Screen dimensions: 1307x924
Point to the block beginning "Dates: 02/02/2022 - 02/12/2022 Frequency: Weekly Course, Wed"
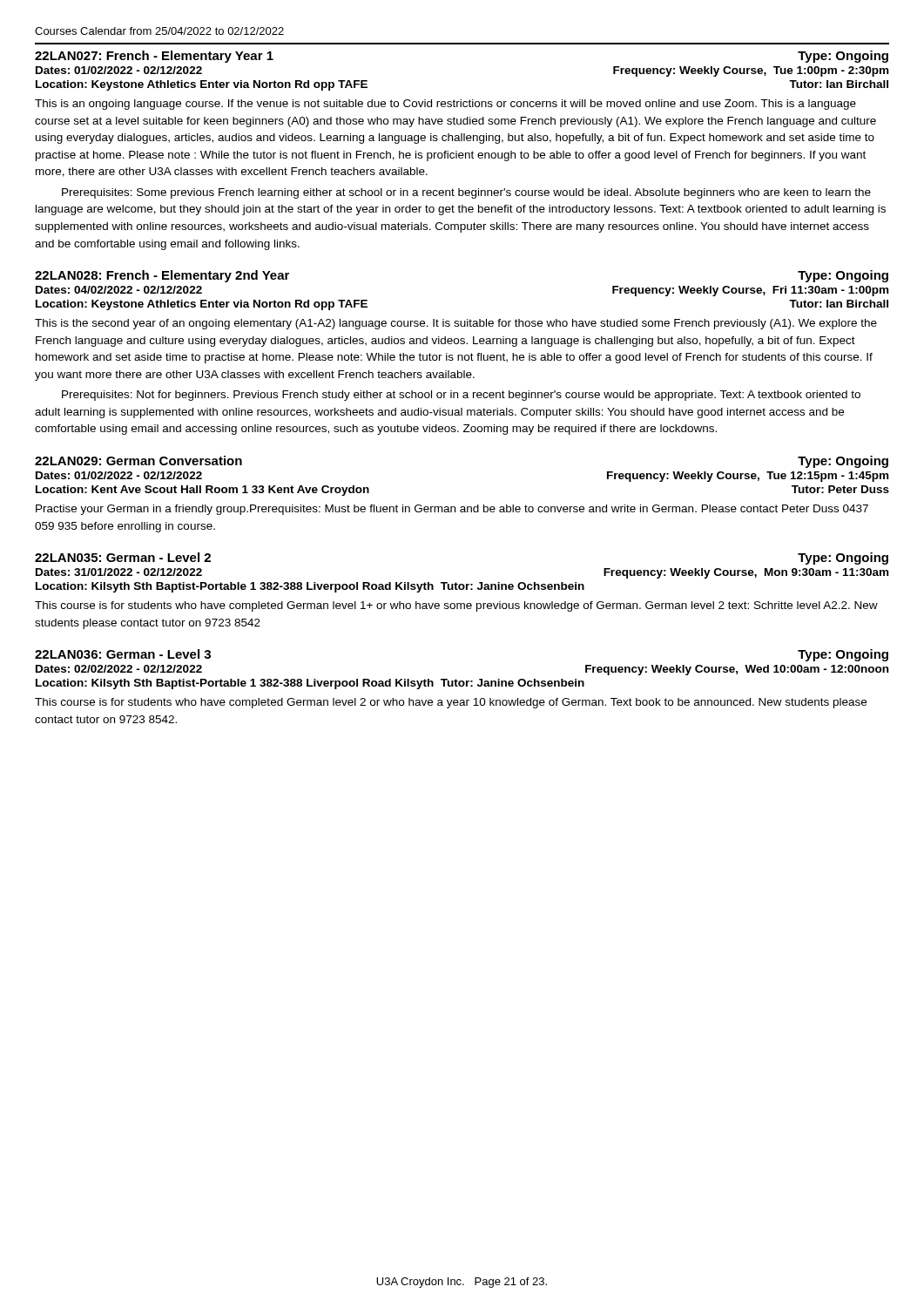pyautogui.click(x=462, y=669)
